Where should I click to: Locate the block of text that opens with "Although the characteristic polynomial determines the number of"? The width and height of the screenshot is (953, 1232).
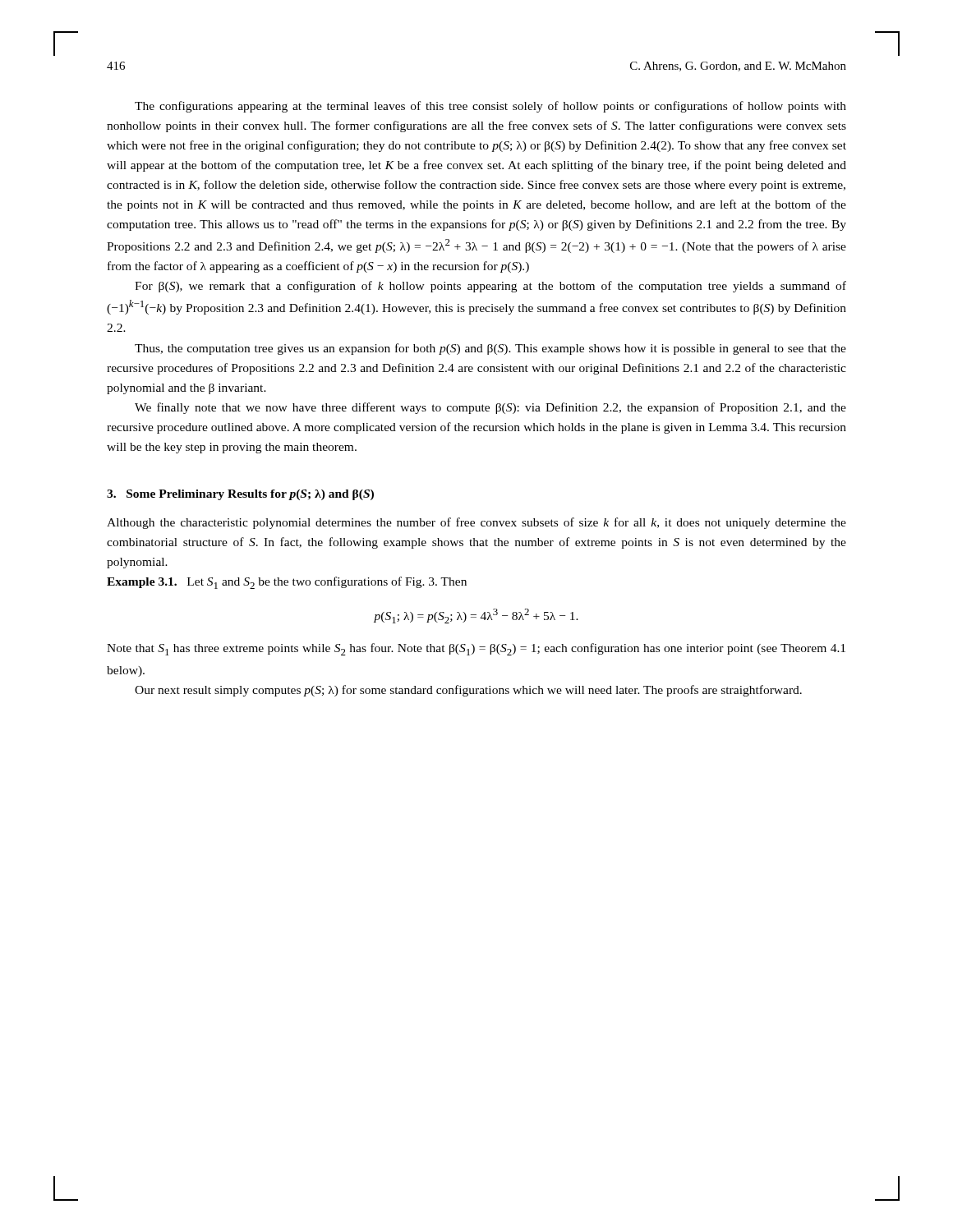(476, 541)
